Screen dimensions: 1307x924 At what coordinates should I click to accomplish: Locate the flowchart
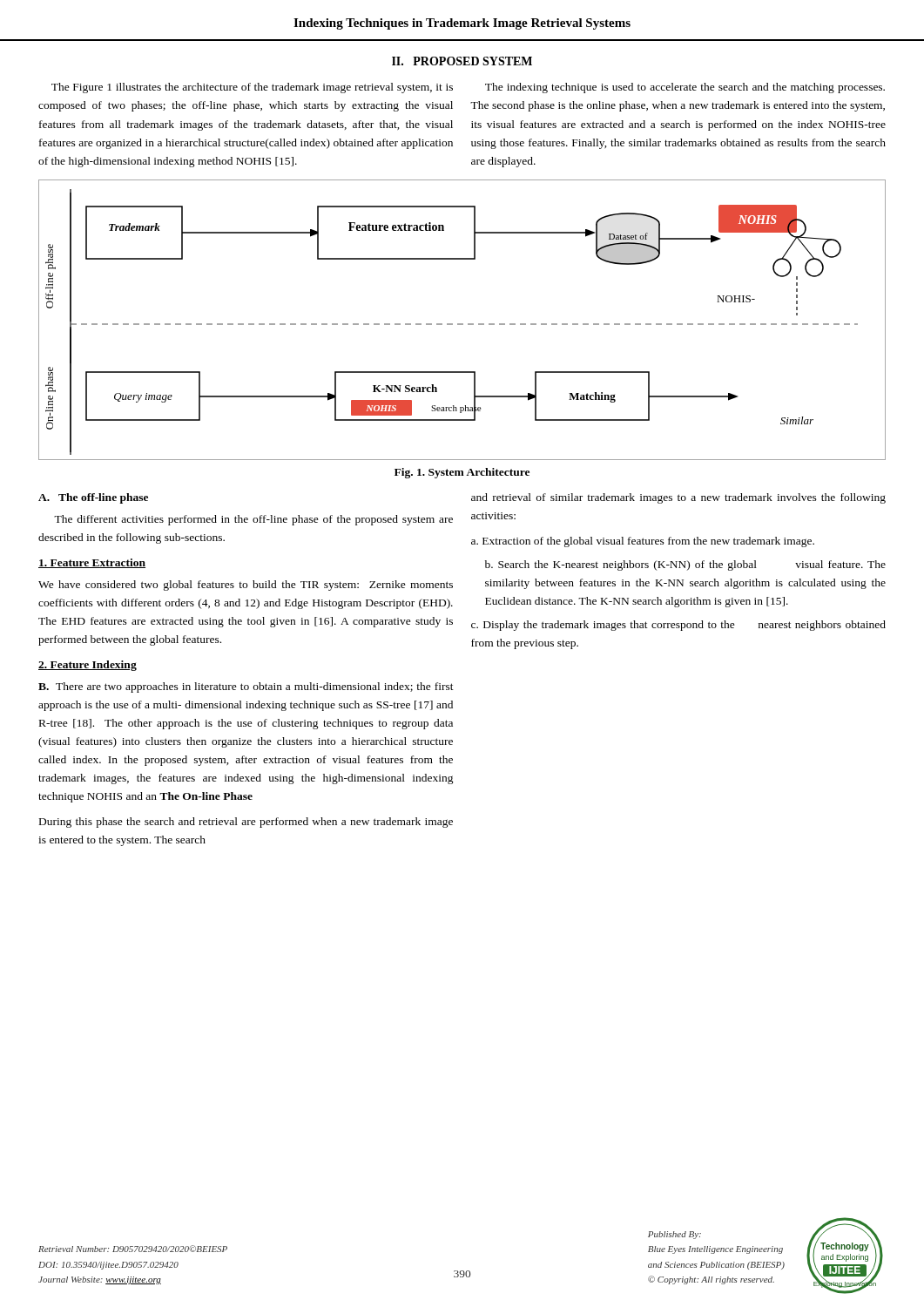pyautogui.click(x=462, y=319)
